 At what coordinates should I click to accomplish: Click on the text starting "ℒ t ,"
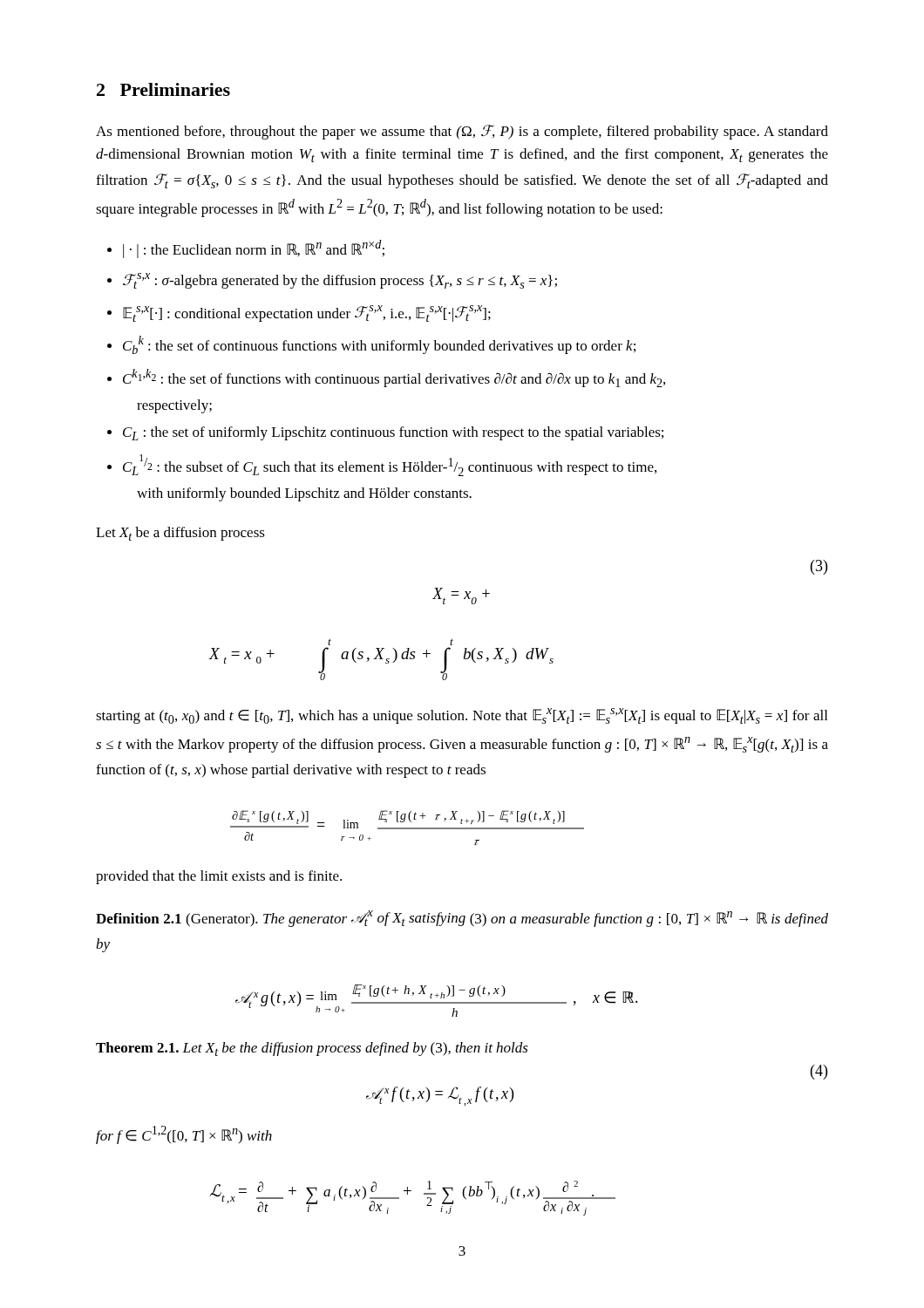point(462,1192)
